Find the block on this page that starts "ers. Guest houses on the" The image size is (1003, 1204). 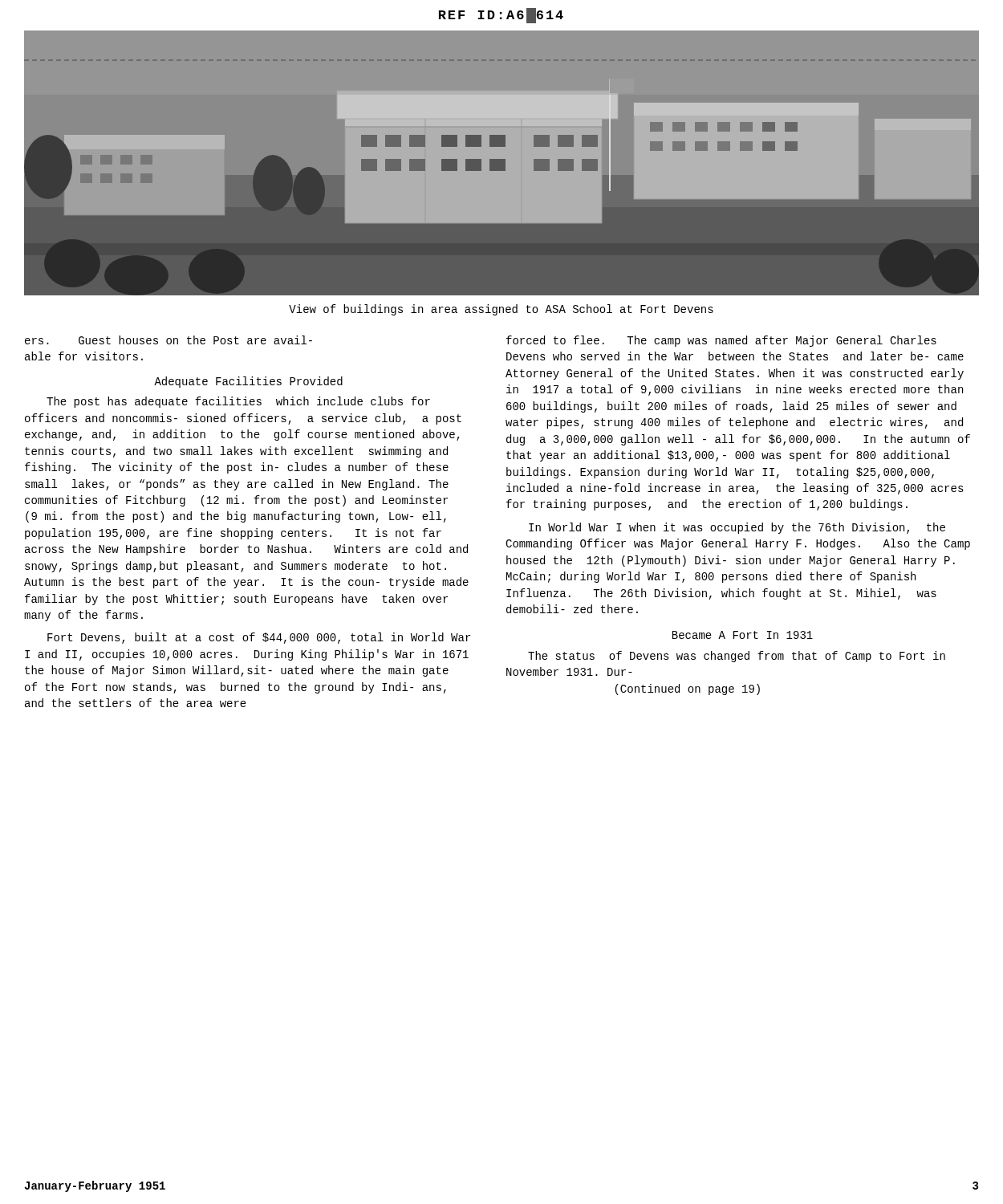pyautogui.click(x=249, y=523)
